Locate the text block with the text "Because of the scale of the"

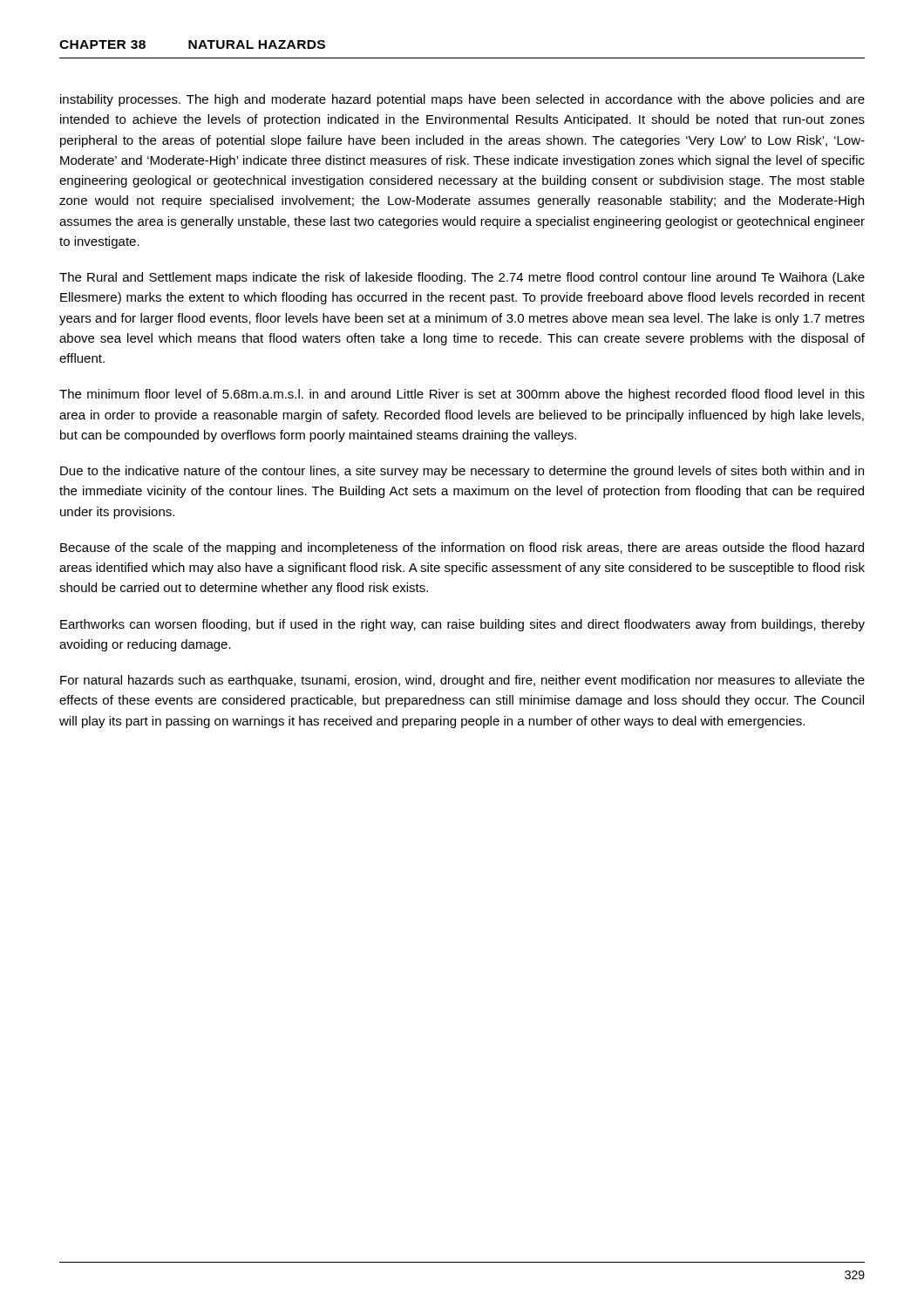coord(462,567)
